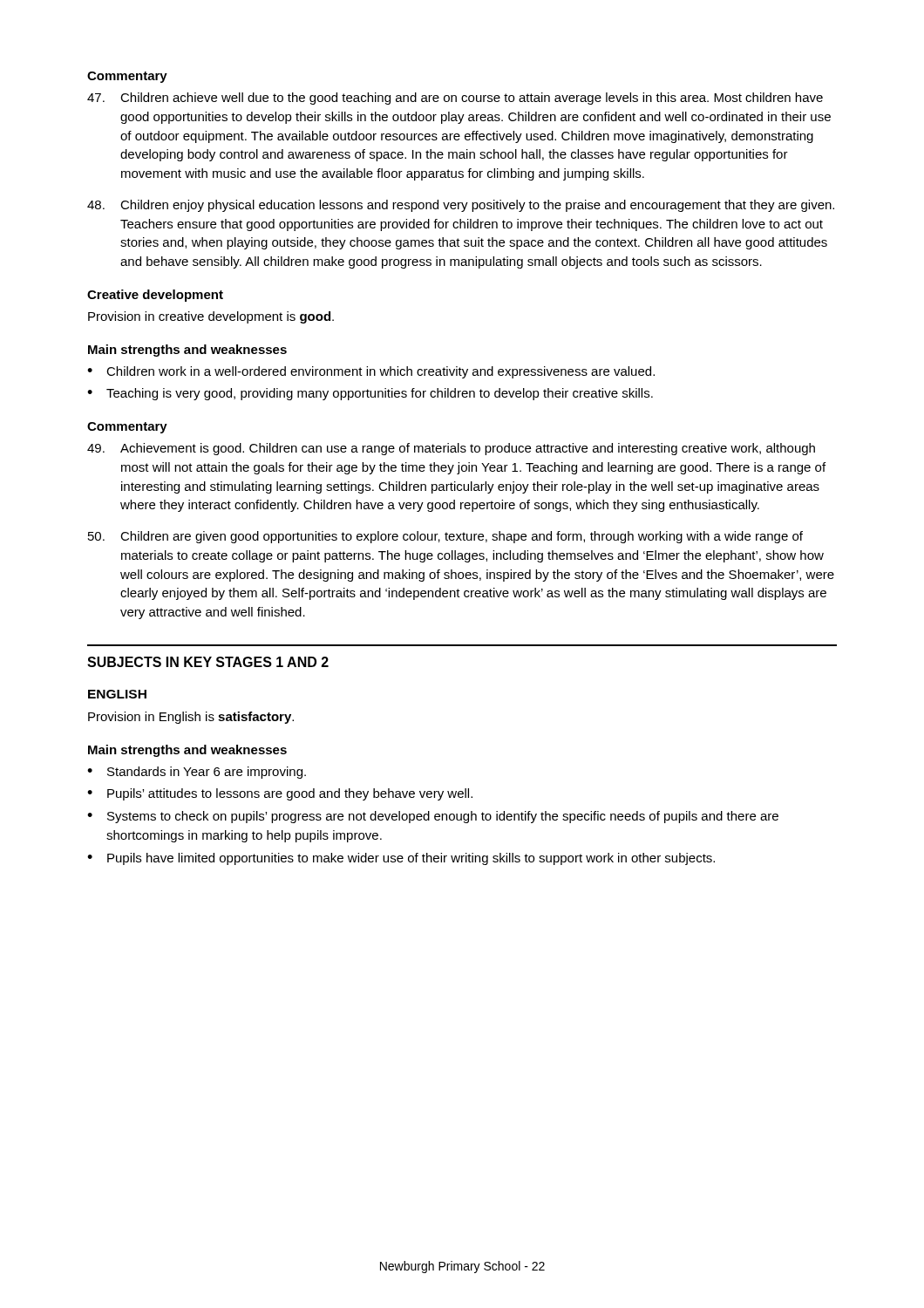The image size is (924, 1308).
Task: Locate the list item that reads "• Pupils’ attitudes to lessons are good"
Action: 462,794
